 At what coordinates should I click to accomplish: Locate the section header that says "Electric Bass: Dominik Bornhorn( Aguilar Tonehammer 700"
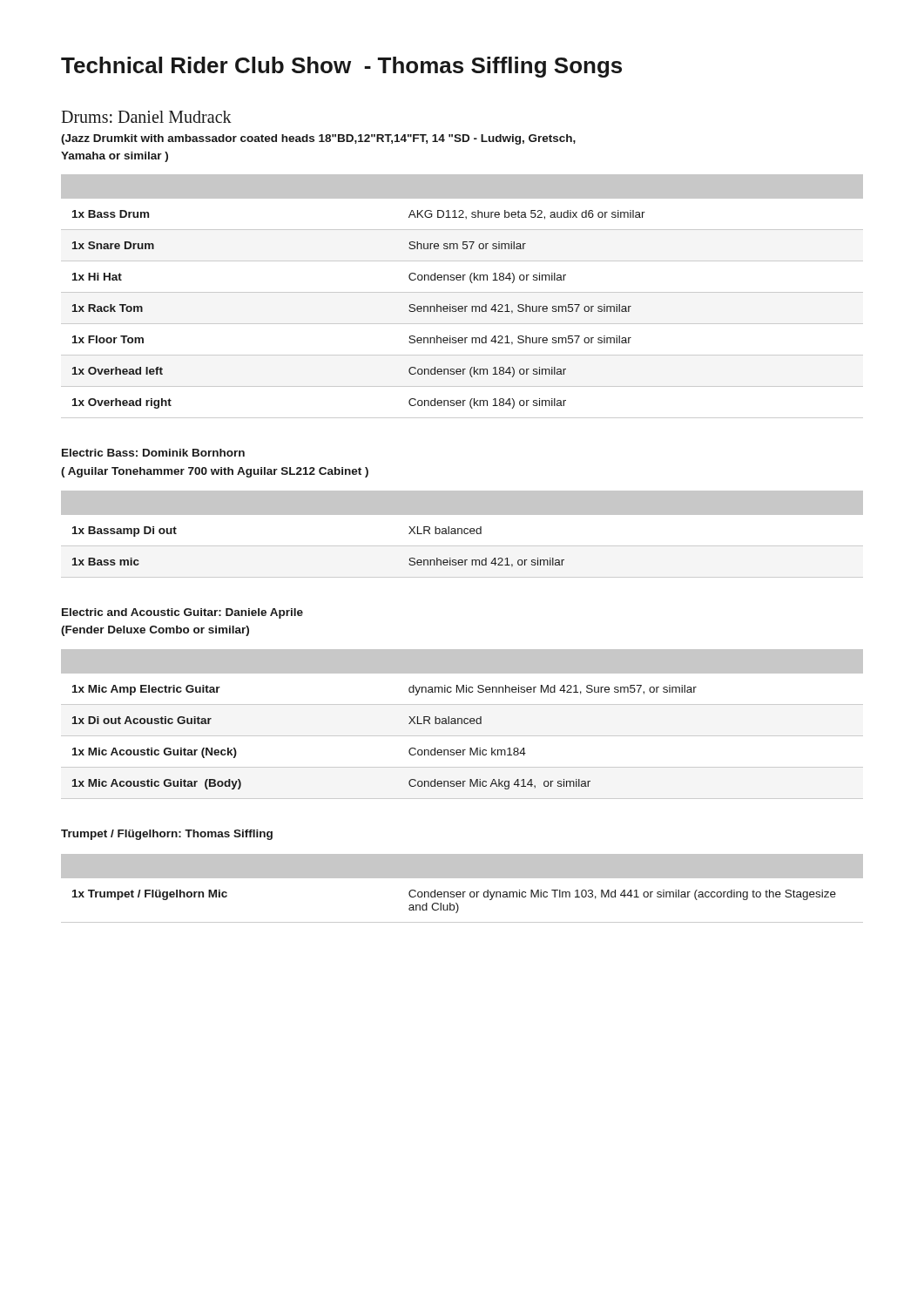pos(153,453)
